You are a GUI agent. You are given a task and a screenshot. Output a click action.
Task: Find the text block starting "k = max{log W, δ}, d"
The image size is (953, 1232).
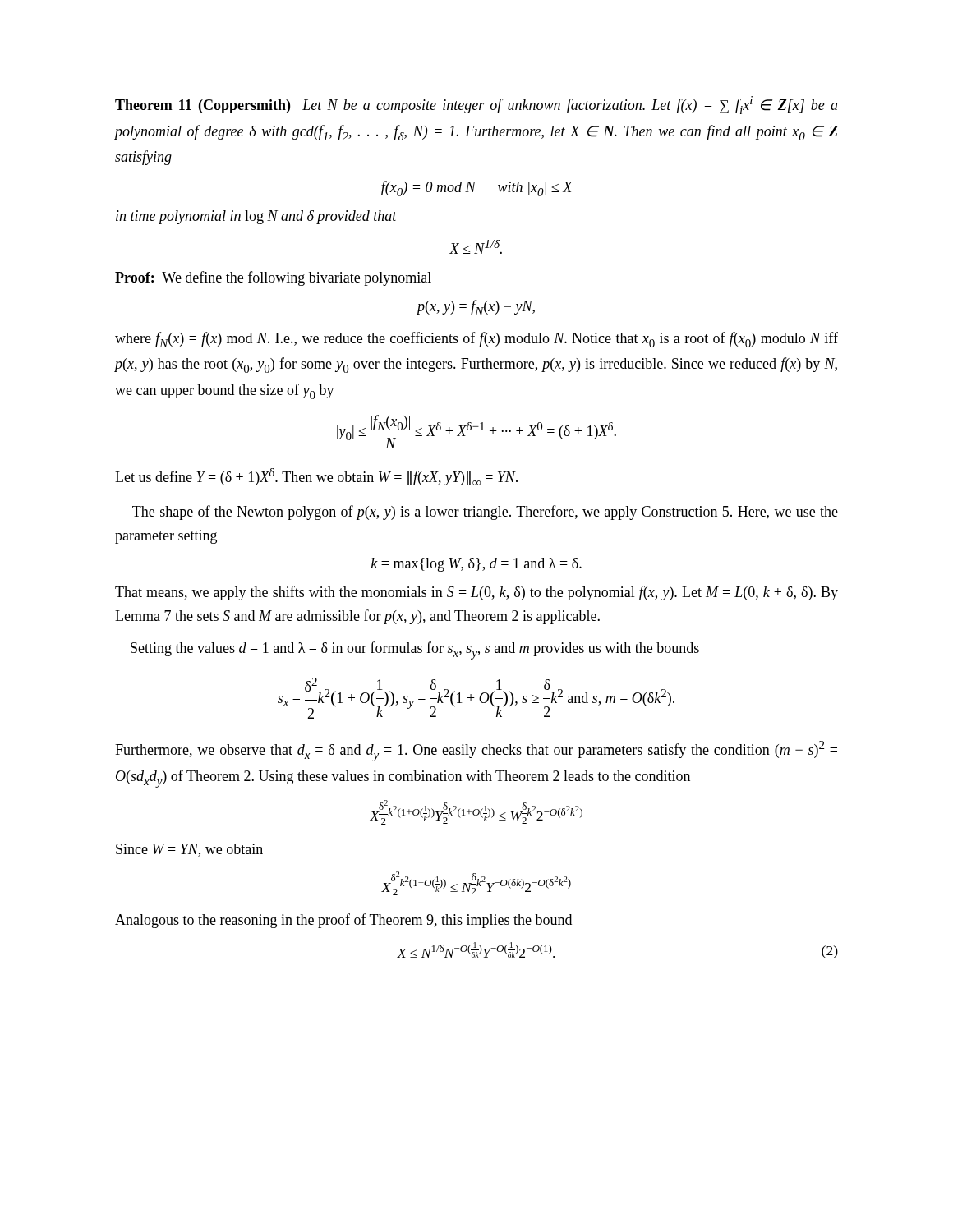point(476,564)
